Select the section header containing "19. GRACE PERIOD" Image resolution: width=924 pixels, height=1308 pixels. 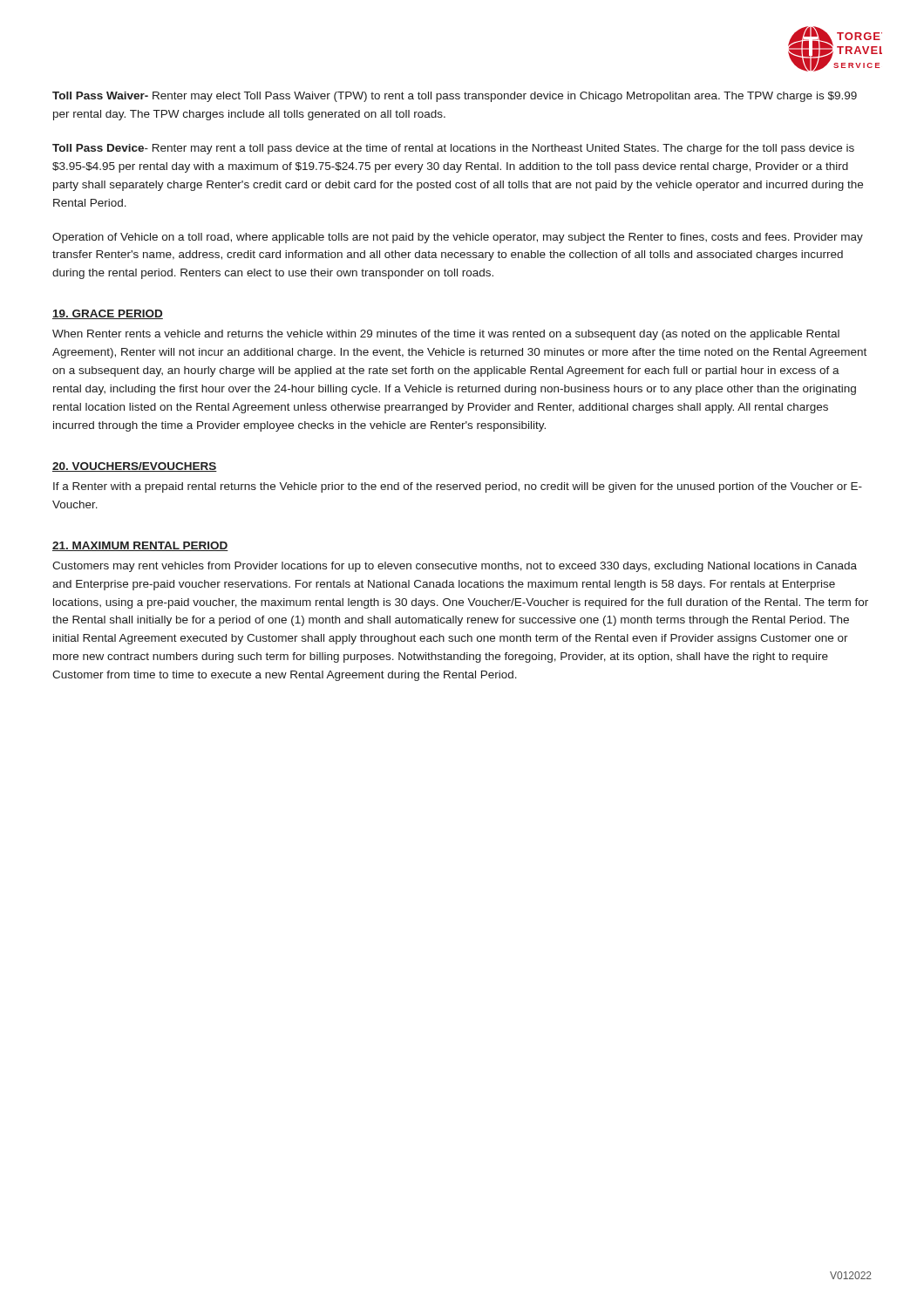(108, 314)
